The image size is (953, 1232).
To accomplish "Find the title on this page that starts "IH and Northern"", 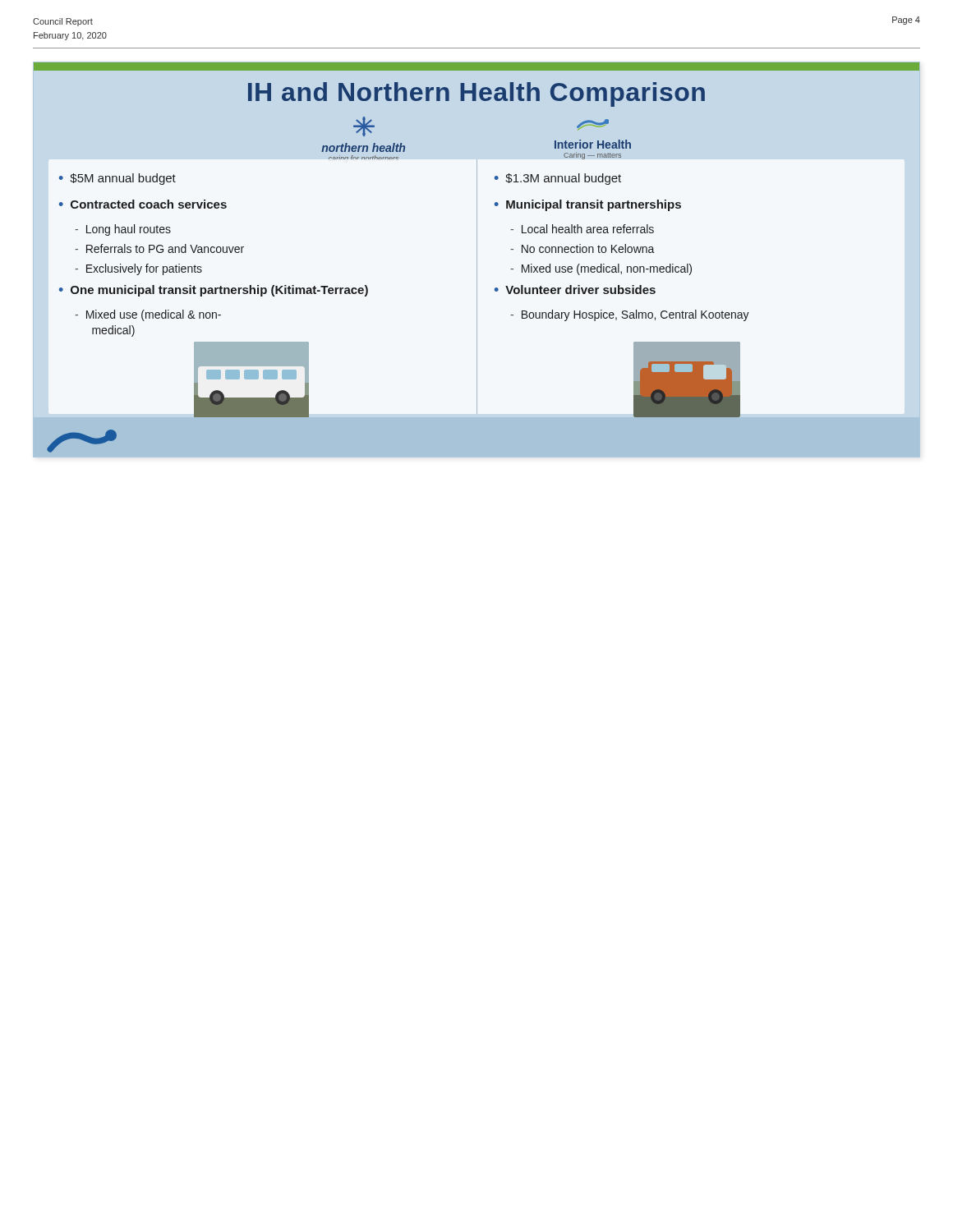I will coord(476,92).
